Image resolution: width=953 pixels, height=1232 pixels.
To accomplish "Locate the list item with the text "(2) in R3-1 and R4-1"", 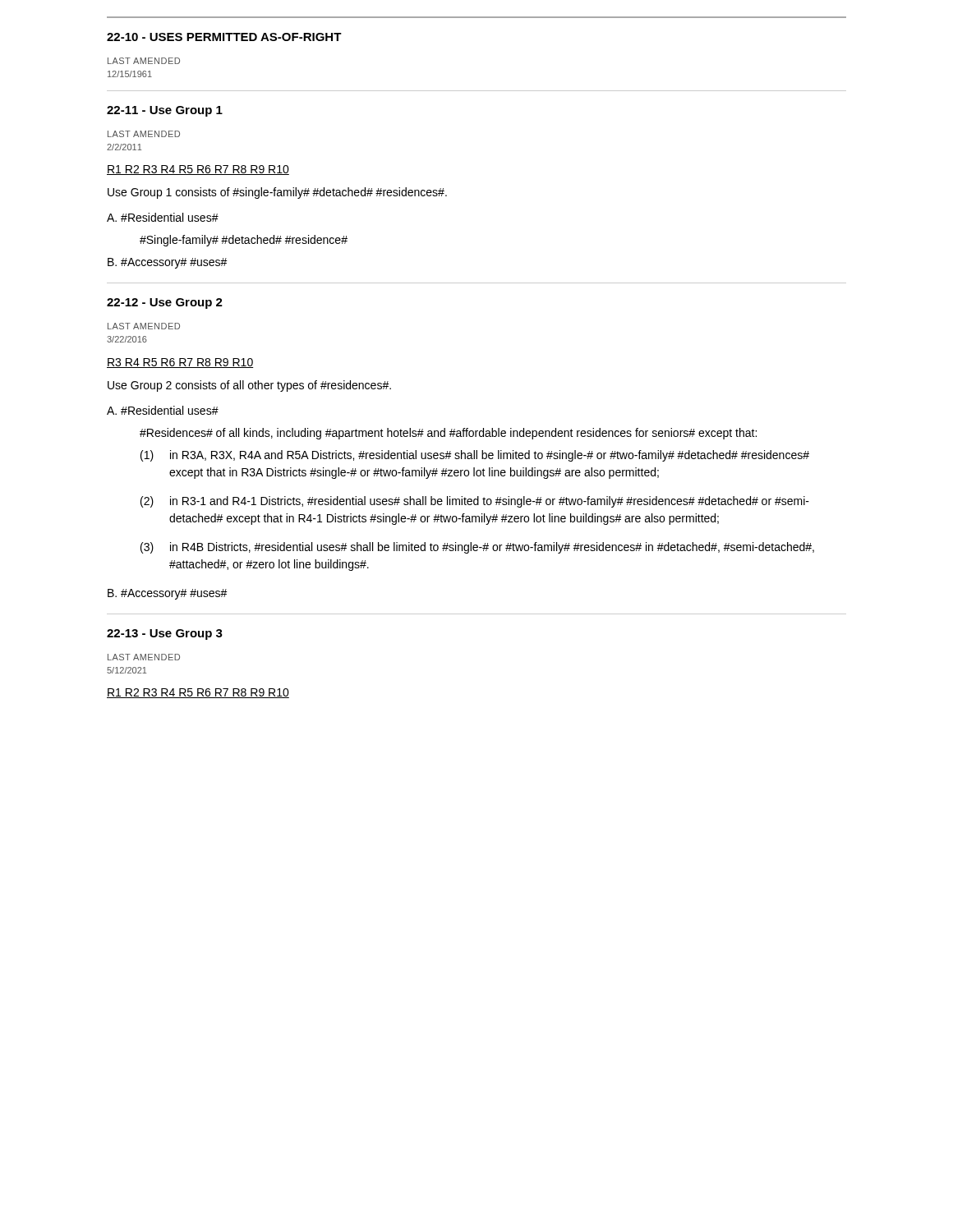I will click(x=493, y=510).
